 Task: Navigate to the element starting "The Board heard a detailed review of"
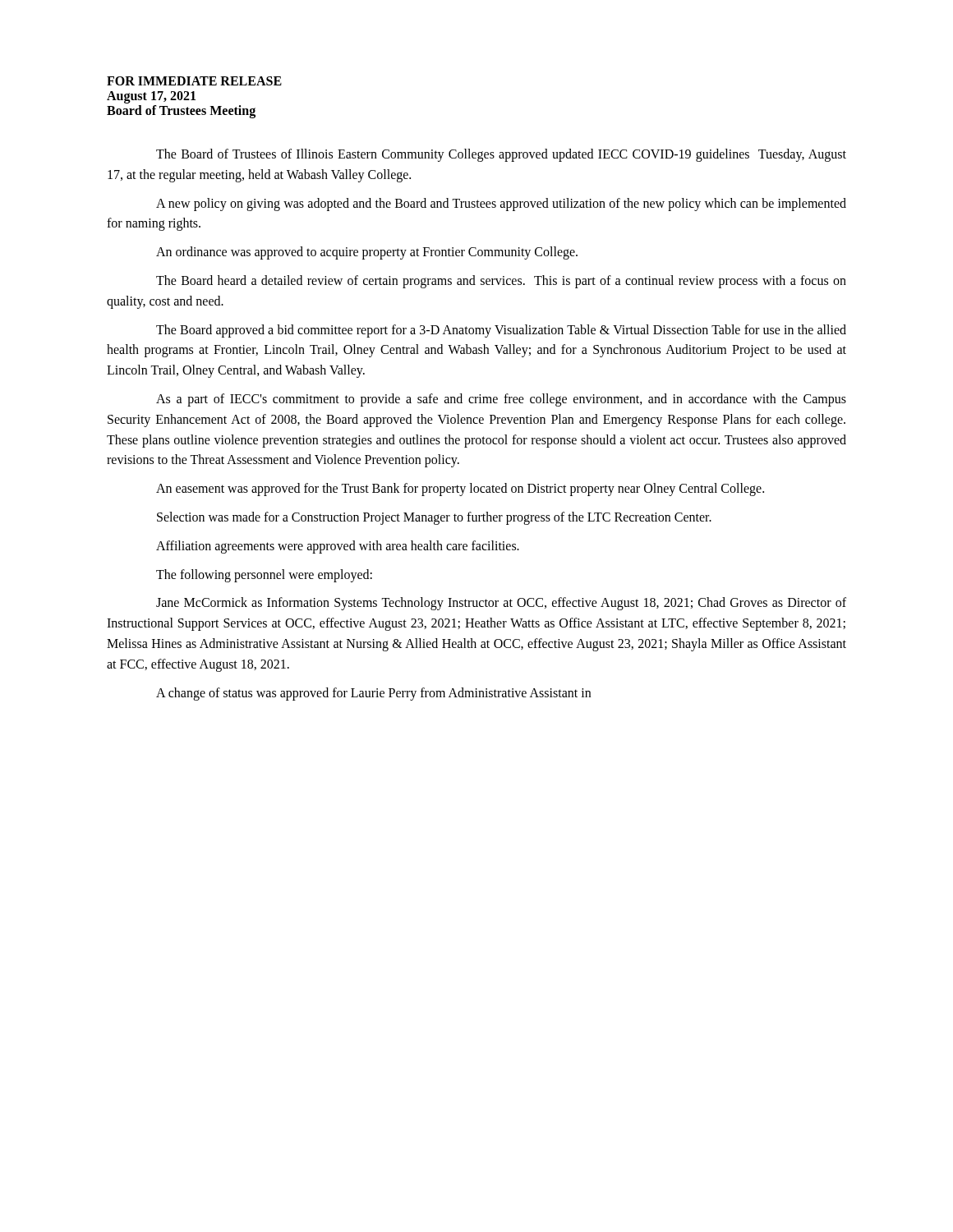(476, 291)
